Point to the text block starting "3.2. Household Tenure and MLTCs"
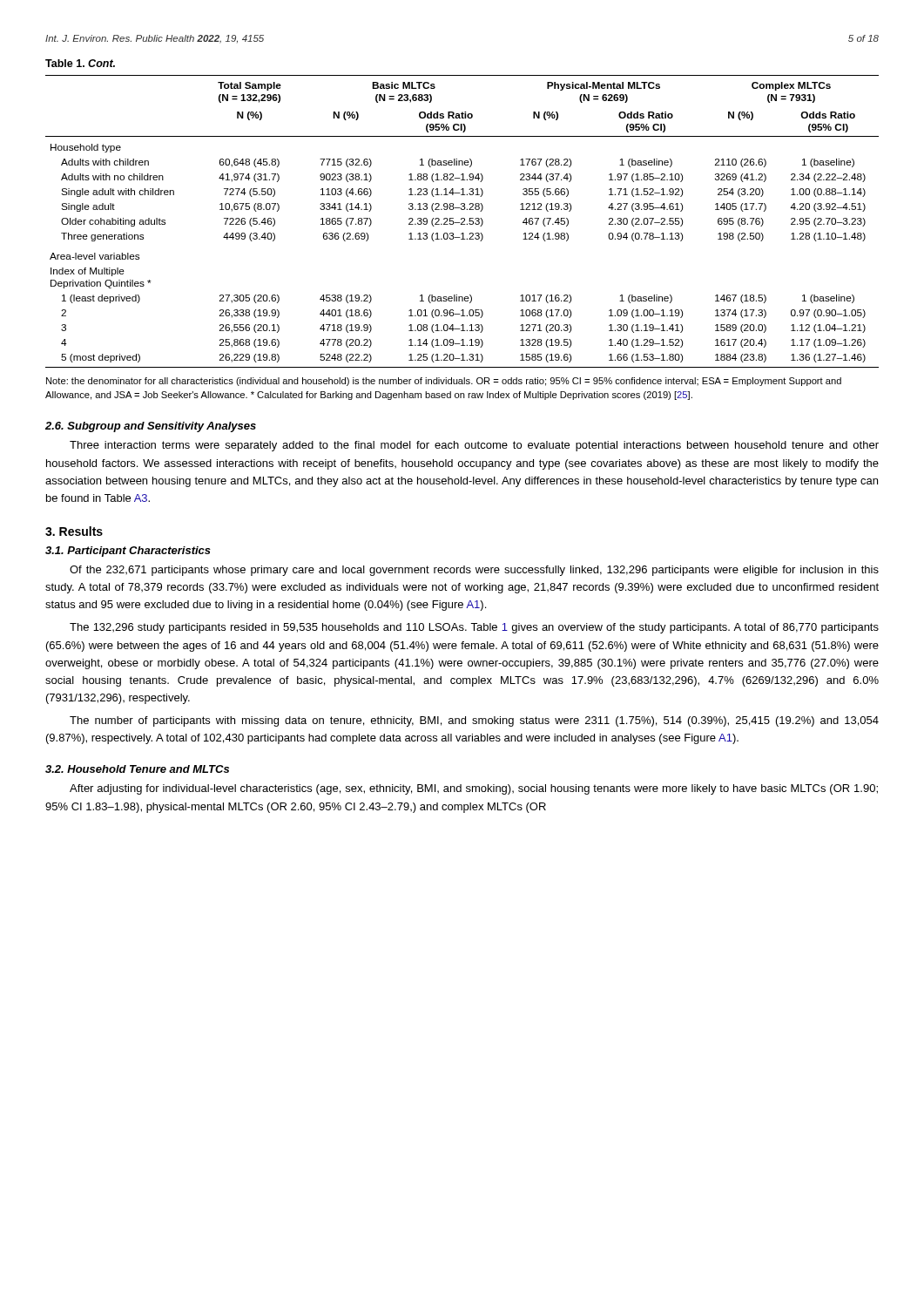The height and width of the screenshot is (1307, 924). 137,769
